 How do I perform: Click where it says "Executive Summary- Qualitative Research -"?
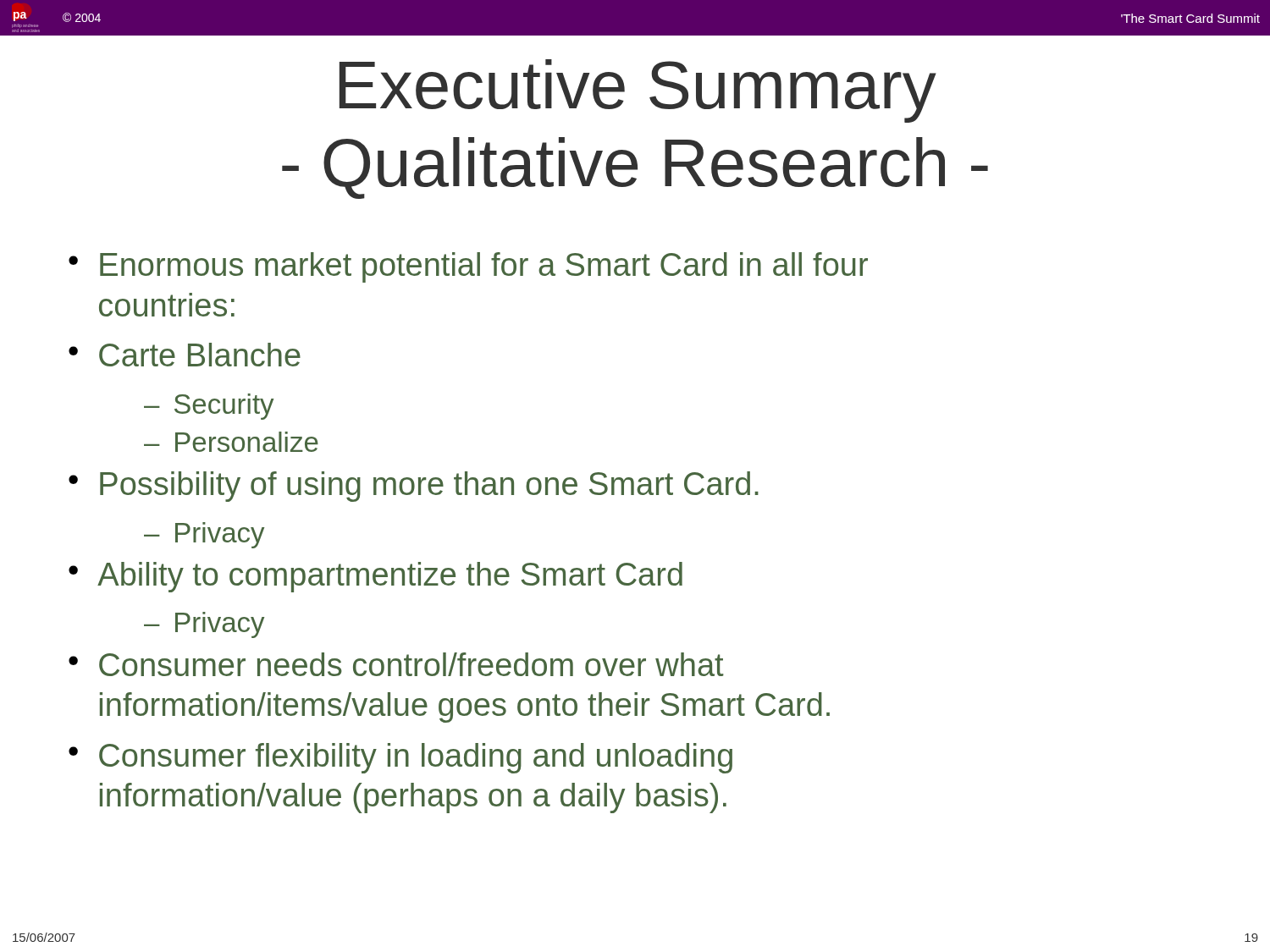[635, 124]
